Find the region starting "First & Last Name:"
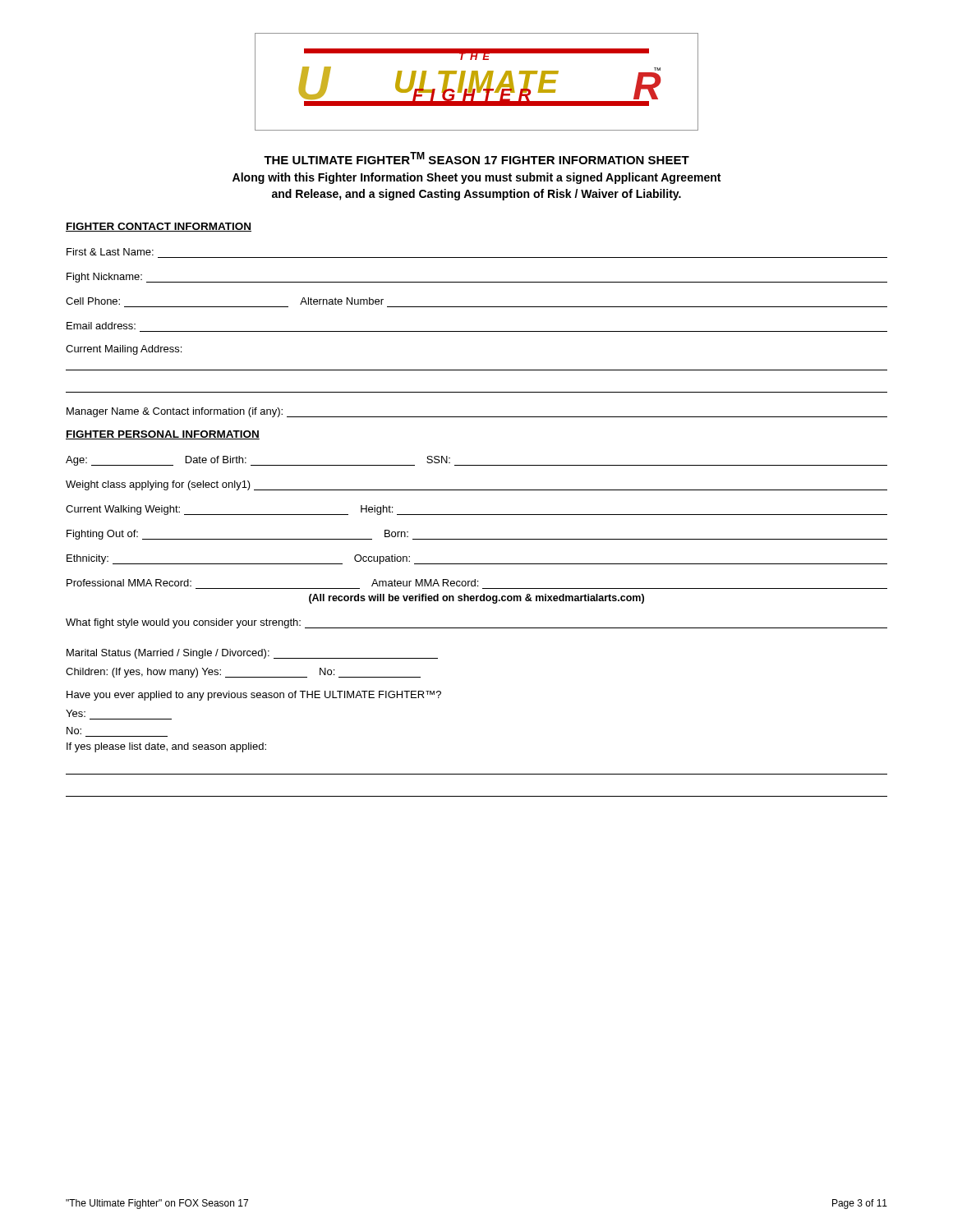953x1232 pixels. pyautogui.click(x=476, y=251)
